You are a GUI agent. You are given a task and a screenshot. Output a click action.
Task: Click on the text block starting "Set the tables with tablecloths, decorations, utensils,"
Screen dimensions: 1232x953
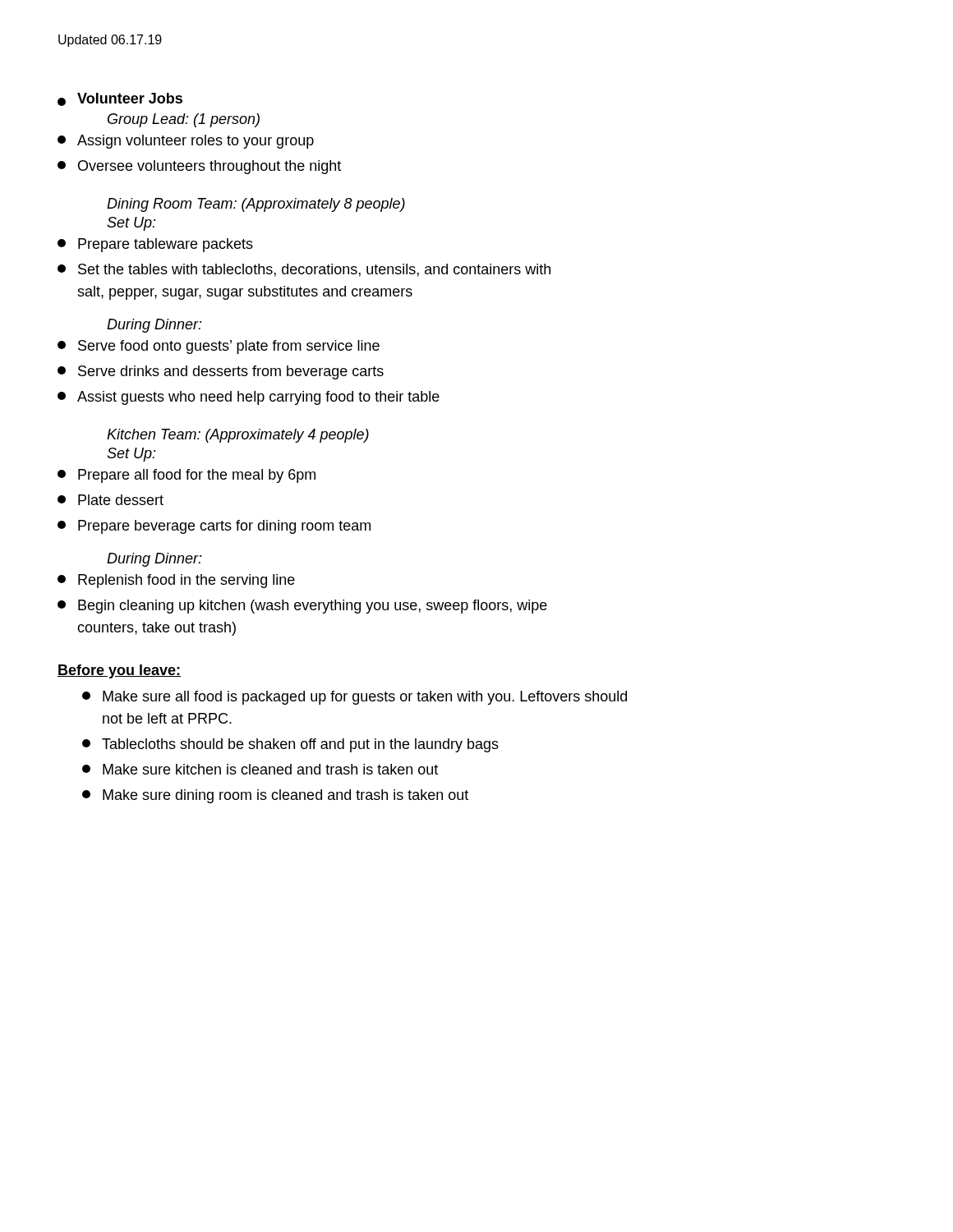pos(304,281)
